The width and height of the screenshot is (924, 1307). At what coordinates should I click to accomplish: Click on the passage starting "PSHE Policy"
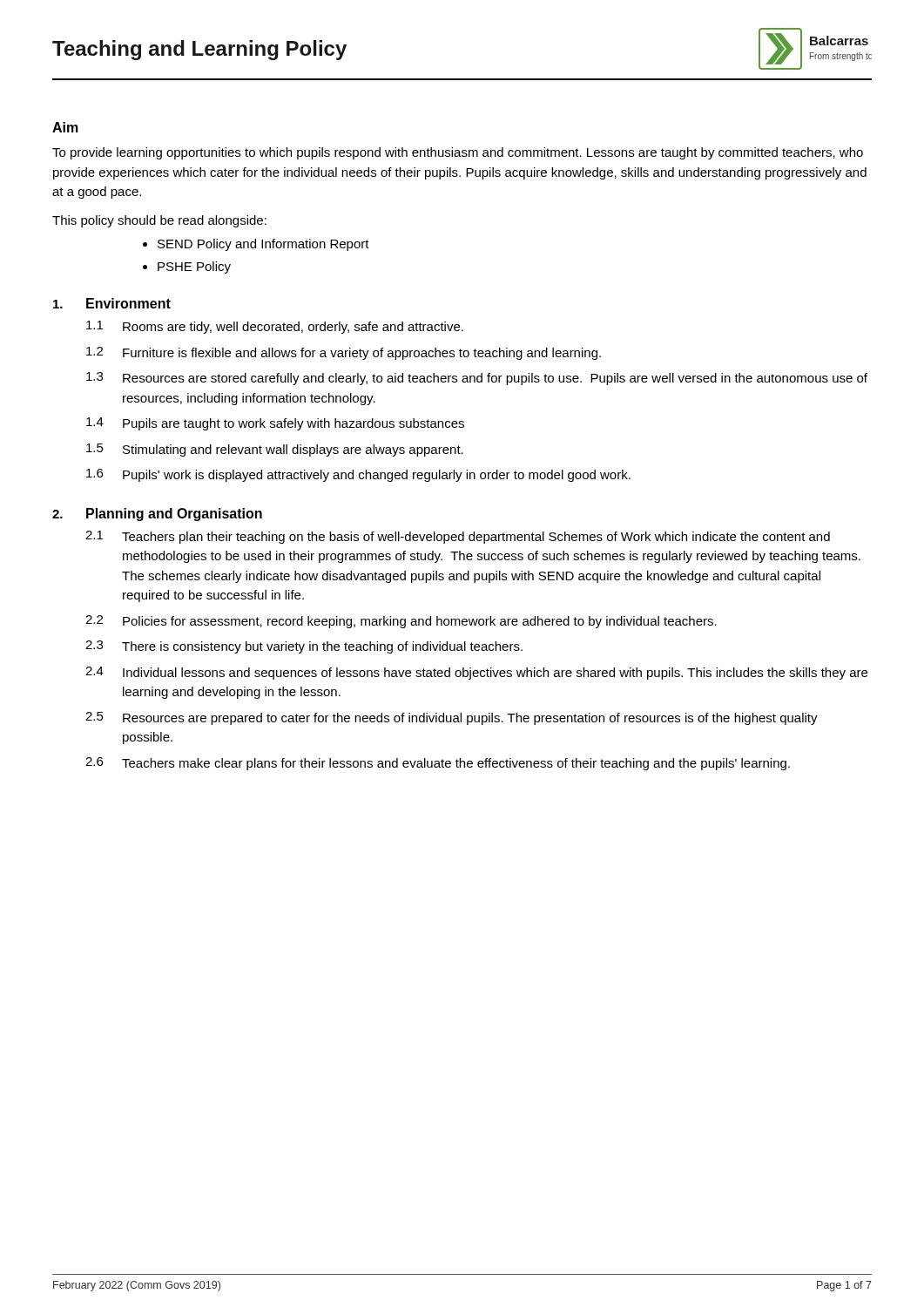click(x=194, y=266)
